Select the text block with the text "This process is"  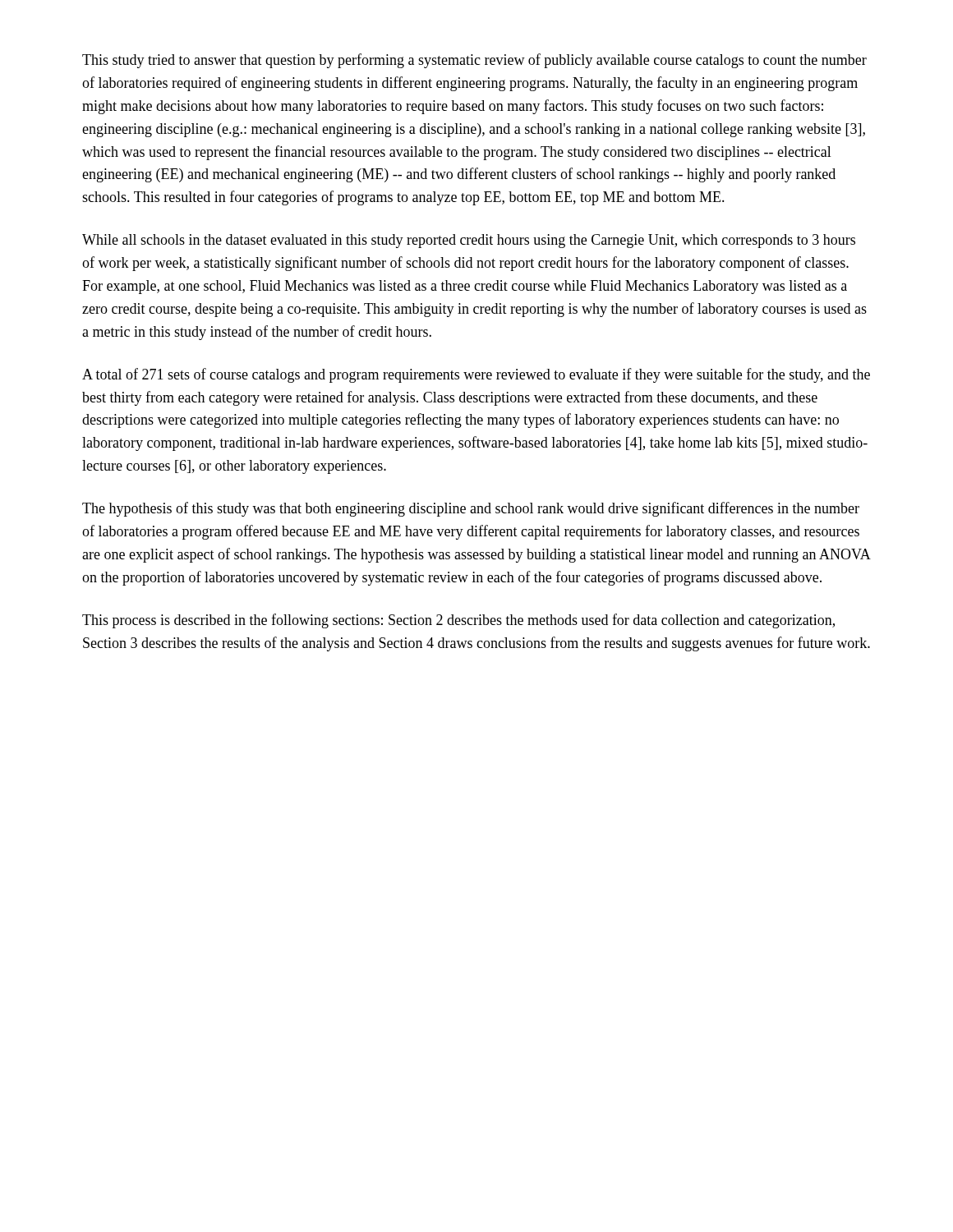476,631
